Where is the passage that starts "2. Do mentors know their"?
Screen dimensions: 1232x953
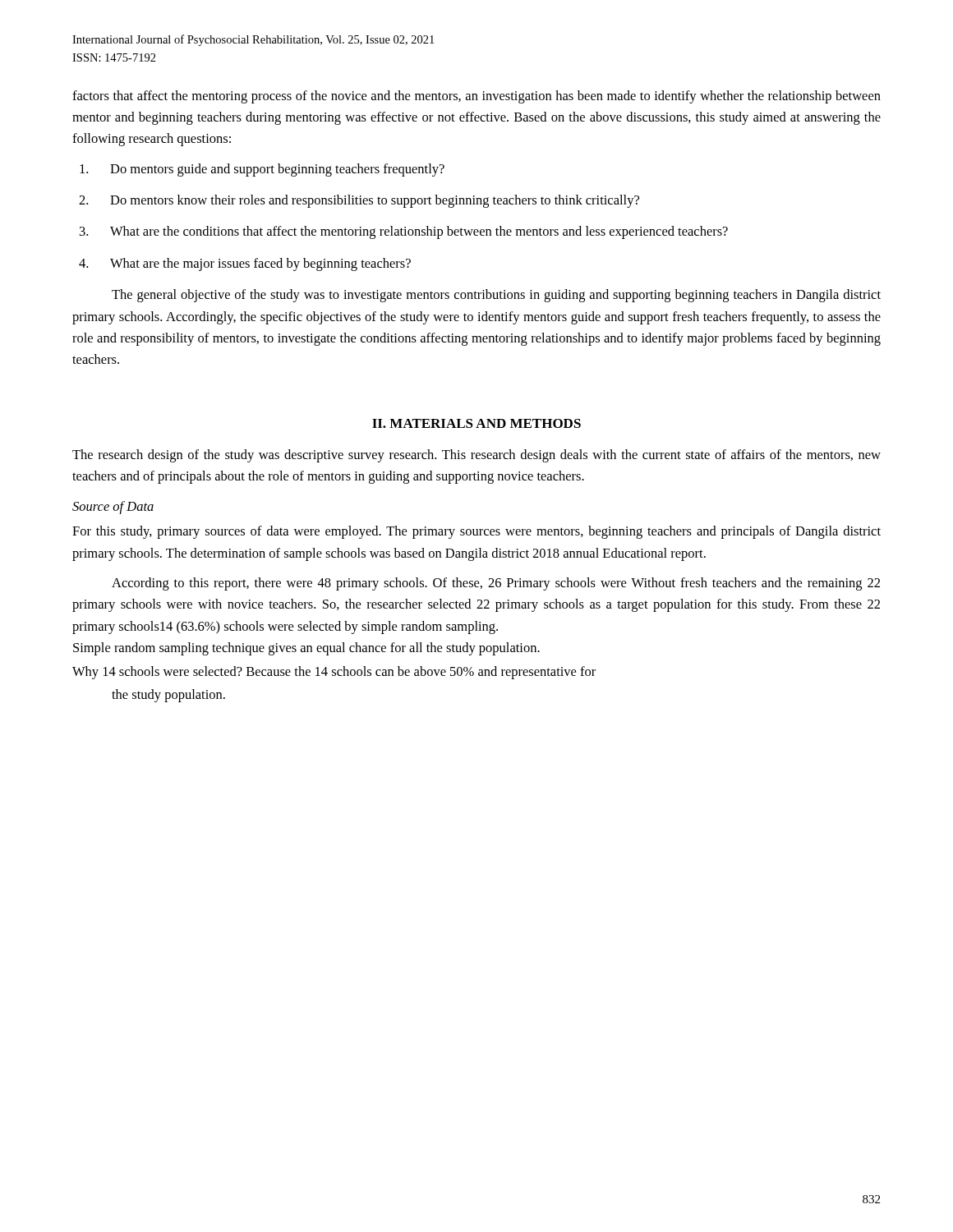[476, 201]
